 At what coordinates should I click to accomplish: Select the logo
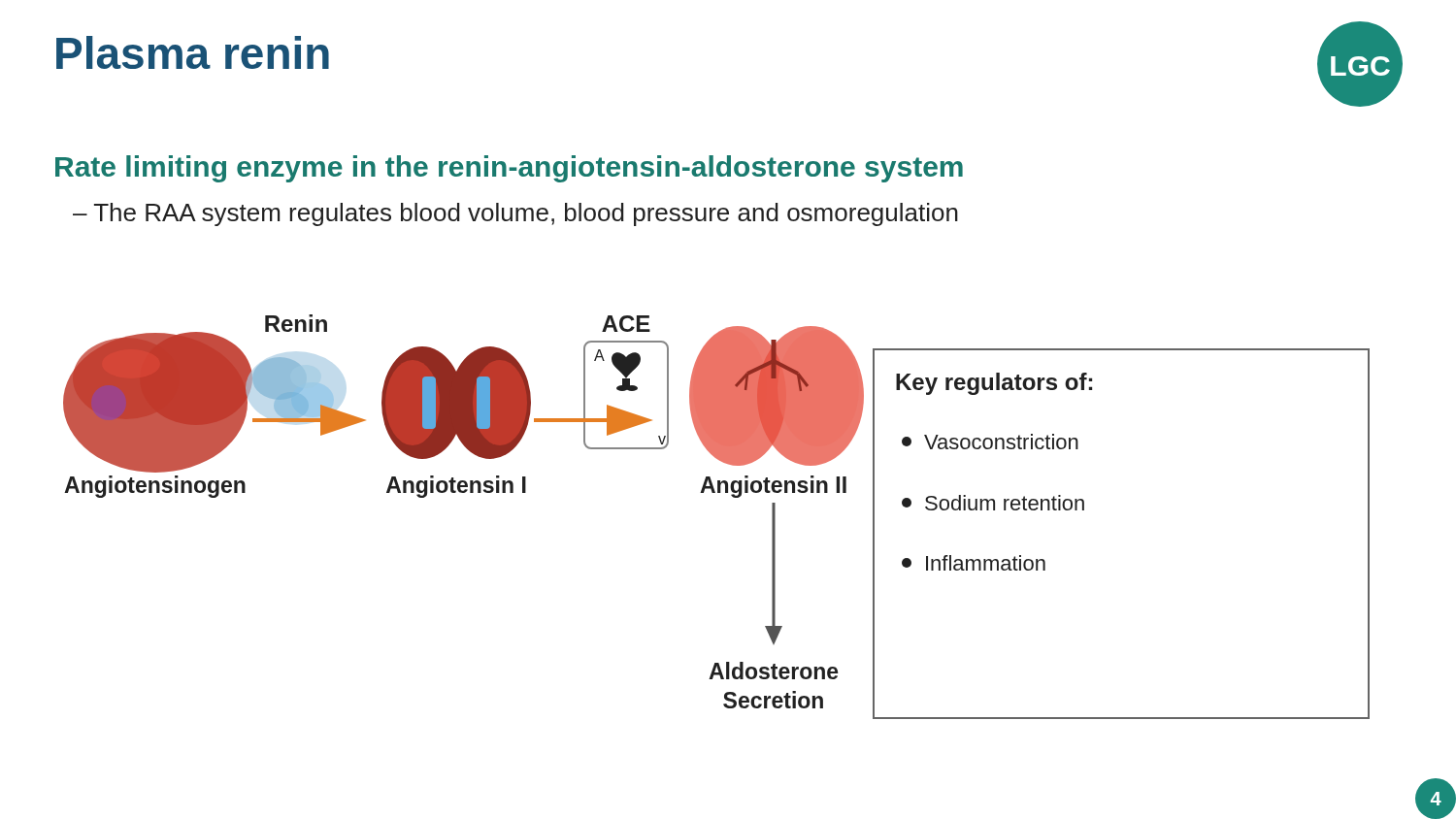(x=1360, y=64)
